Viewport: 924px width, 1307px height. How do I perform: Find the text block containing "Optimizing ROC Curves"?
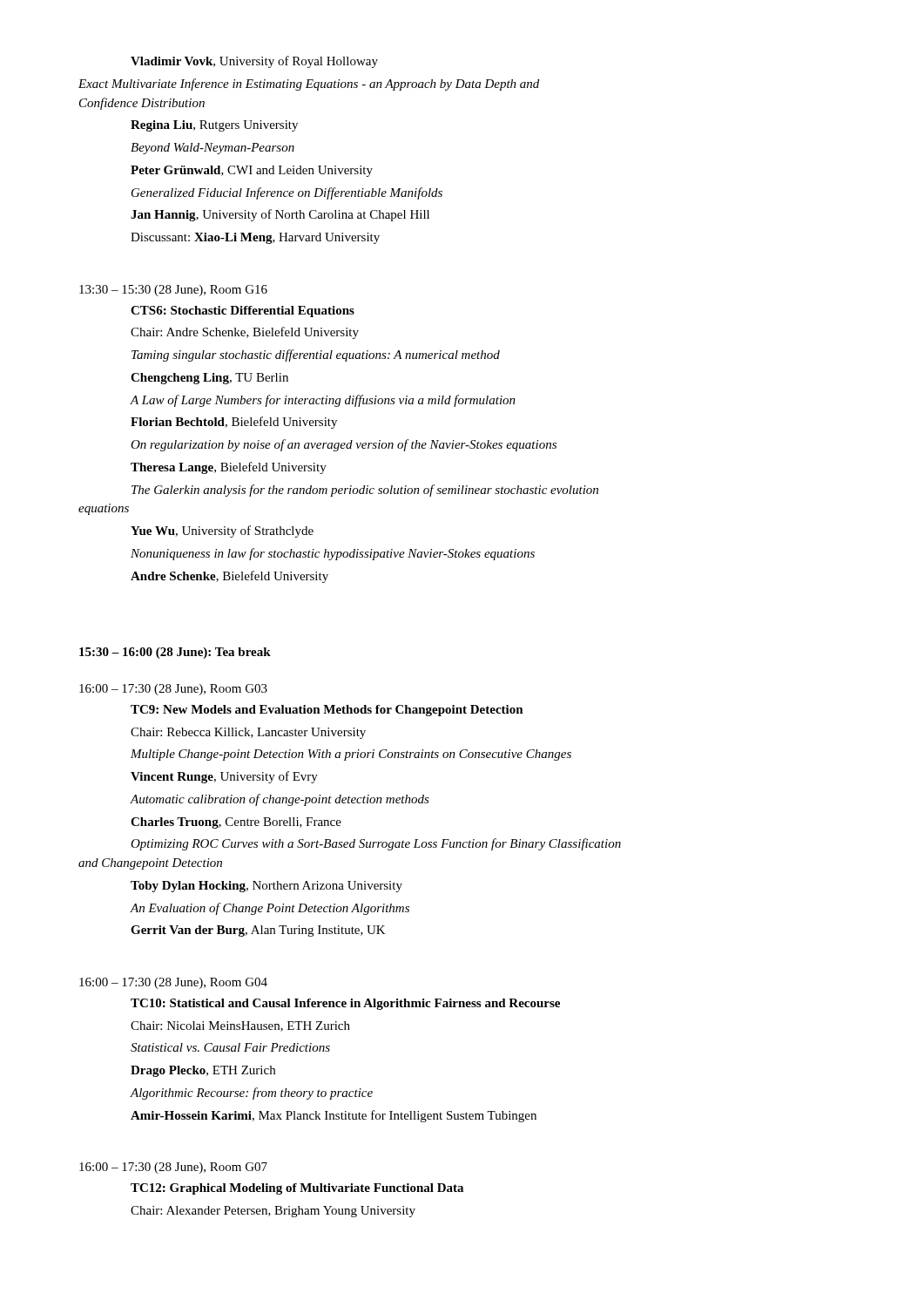click(462, 854)
